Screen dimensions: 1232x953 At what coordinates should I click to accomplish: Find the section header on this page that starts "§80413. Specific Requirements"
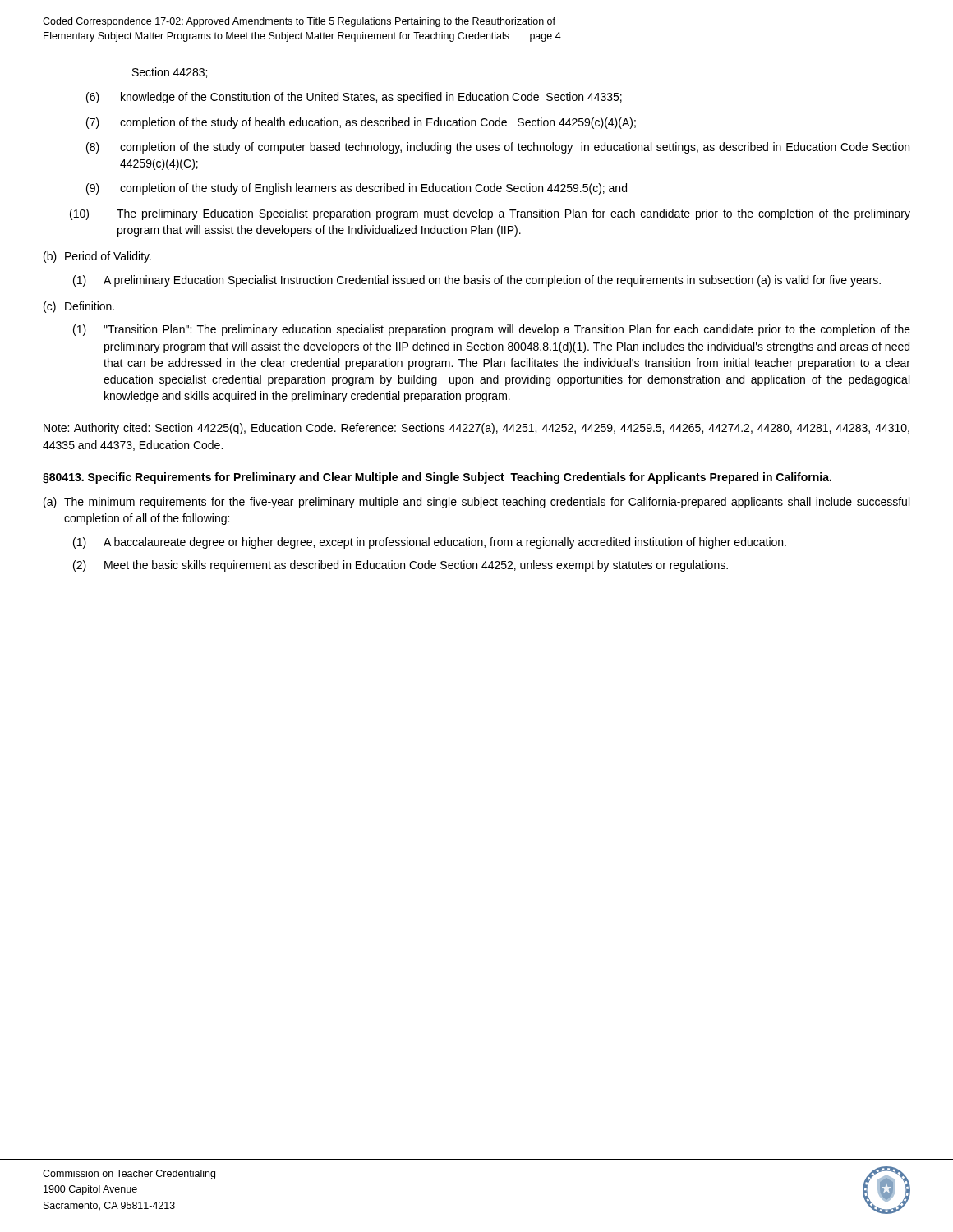point(437,477)
